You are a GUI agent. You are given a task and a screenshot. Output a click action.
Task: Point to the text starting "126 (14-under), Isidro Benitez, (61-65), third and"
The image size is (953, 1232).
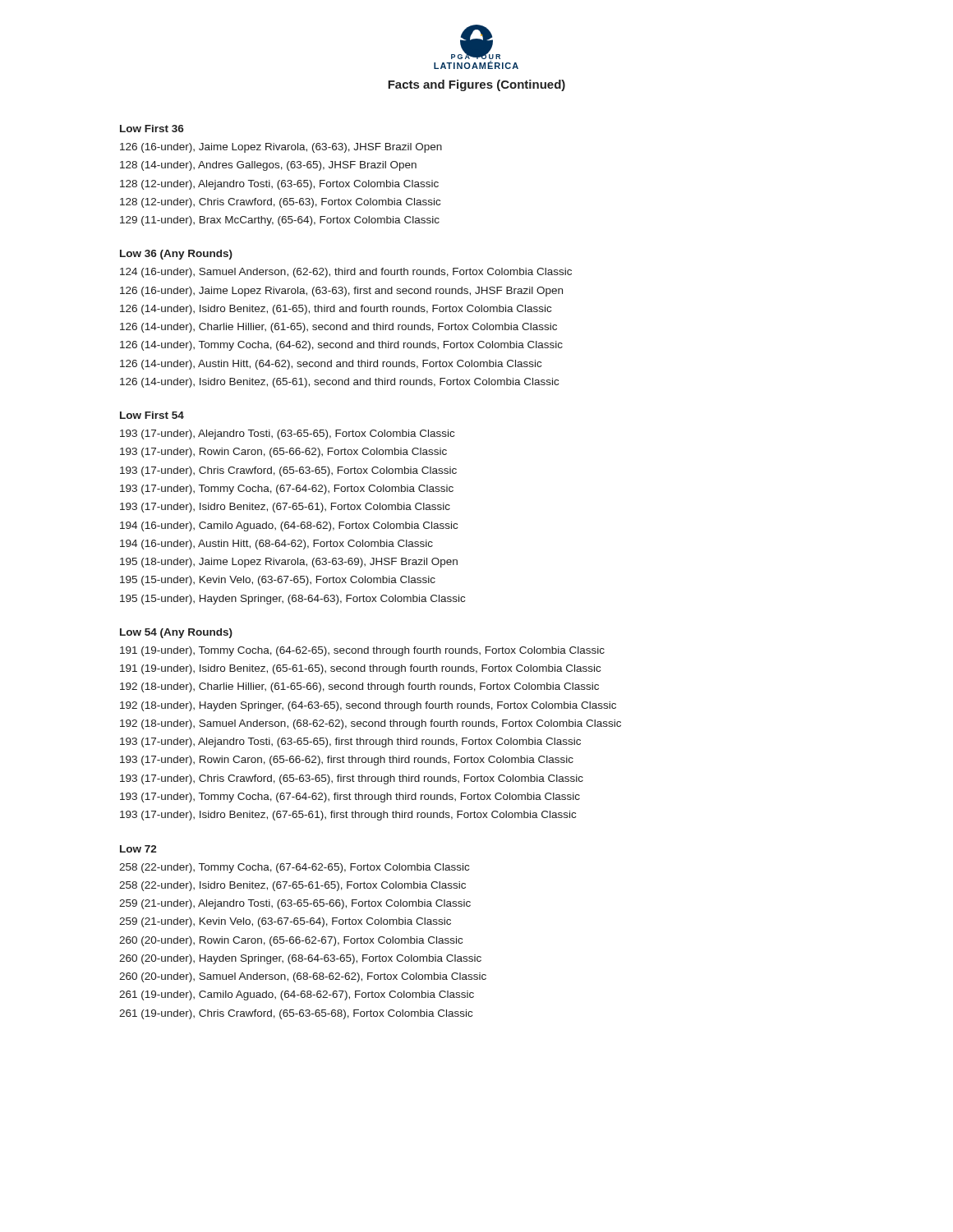coord(336,308)
